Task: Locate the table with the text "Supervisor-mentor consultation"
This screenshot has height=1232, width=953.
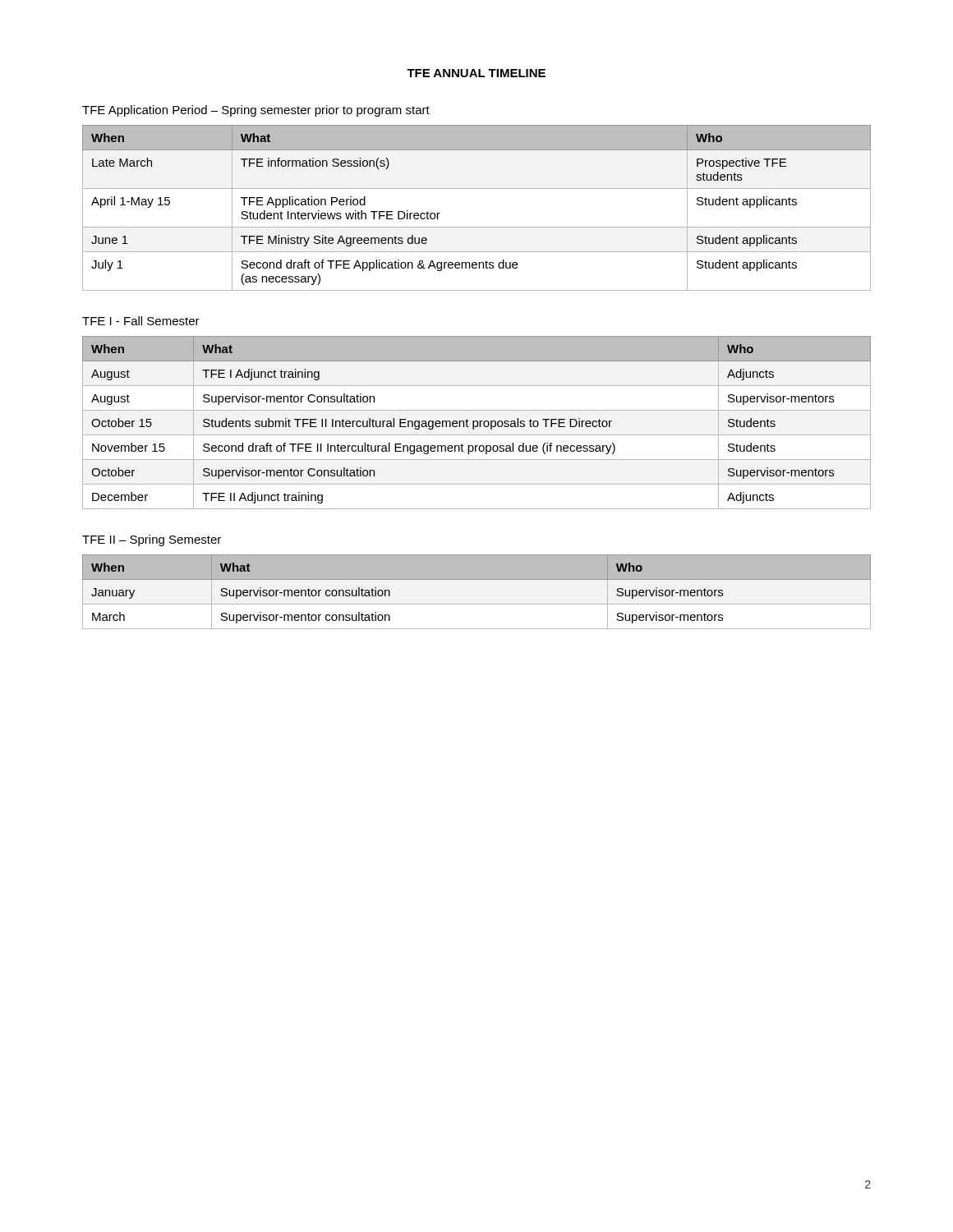Action: tap(476, 592)
